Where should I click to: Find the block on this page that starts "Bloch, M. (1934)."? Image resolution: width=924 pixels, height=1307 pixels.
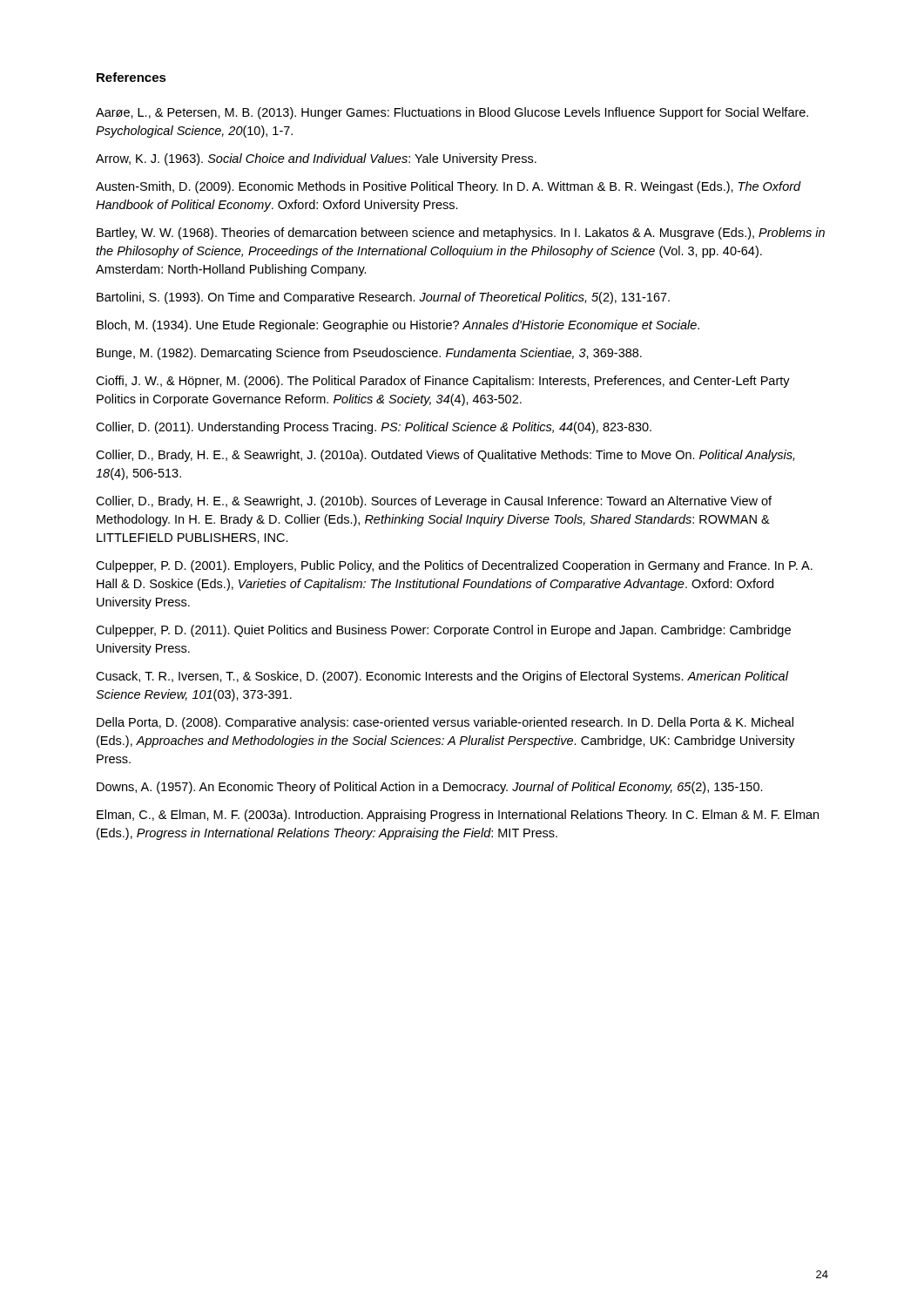pyautogui.click(x=398, y=325)
